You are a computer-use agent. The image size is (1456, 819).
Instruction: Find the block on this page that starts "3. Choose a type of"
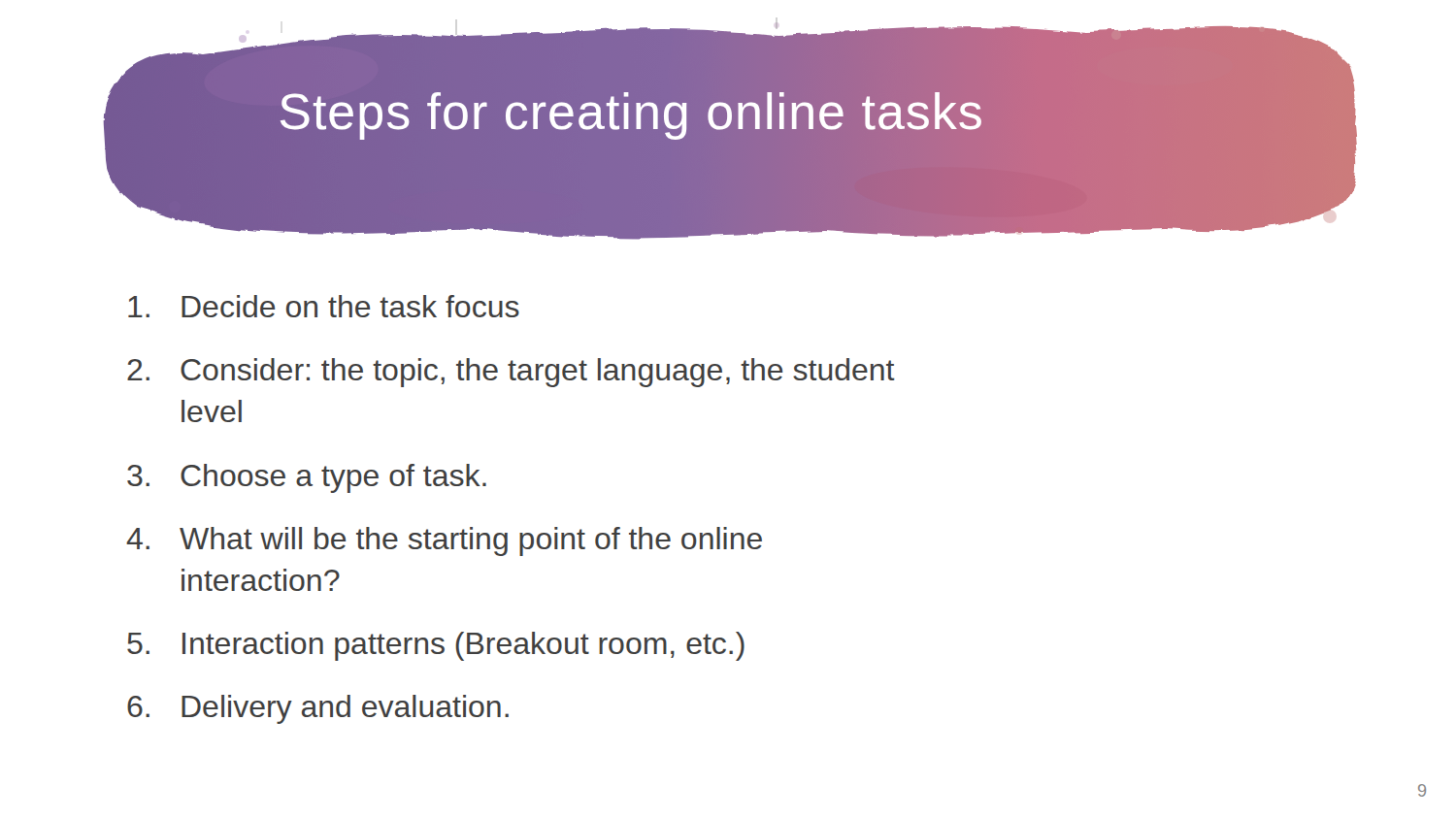pyautogui.click(x=307, y=476)
